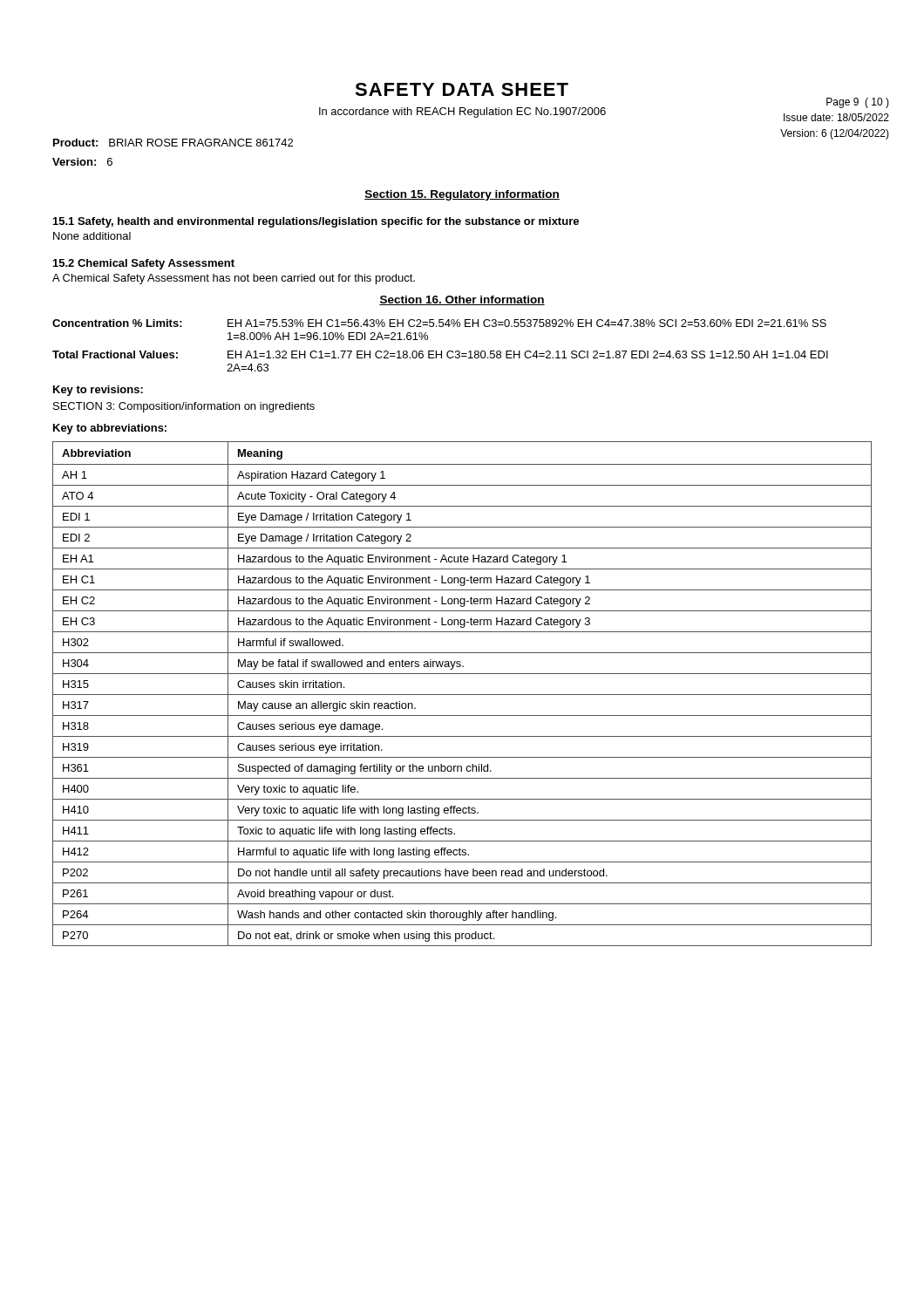This screenshot has width=924, height=1308.
Task: Select the region starting "In accordance with REACH Regulation EC No.1907/2006"
Action: click(x=462, y=111)
